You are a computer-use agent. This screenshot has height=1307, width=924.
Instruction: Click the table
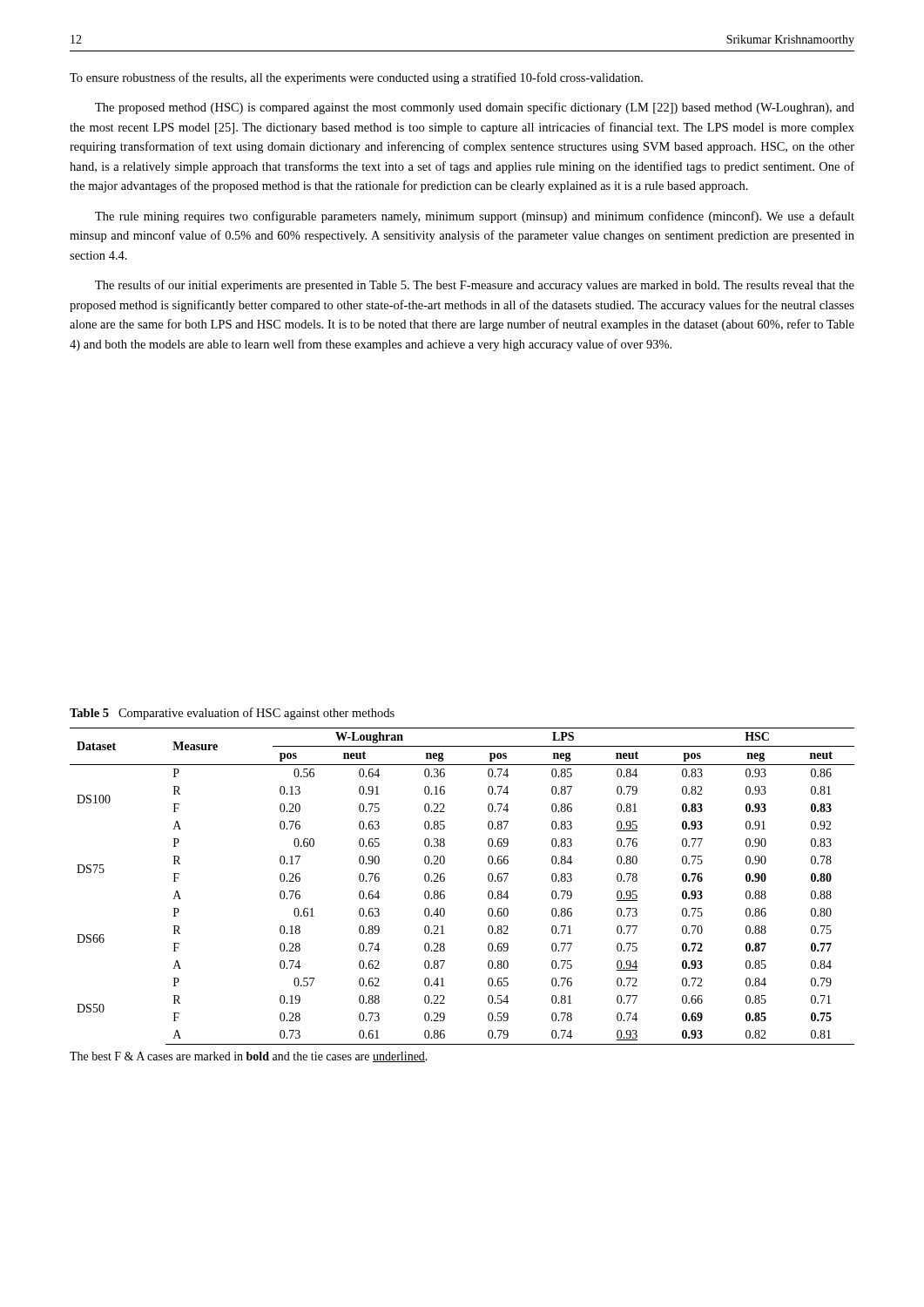(462, 886)
